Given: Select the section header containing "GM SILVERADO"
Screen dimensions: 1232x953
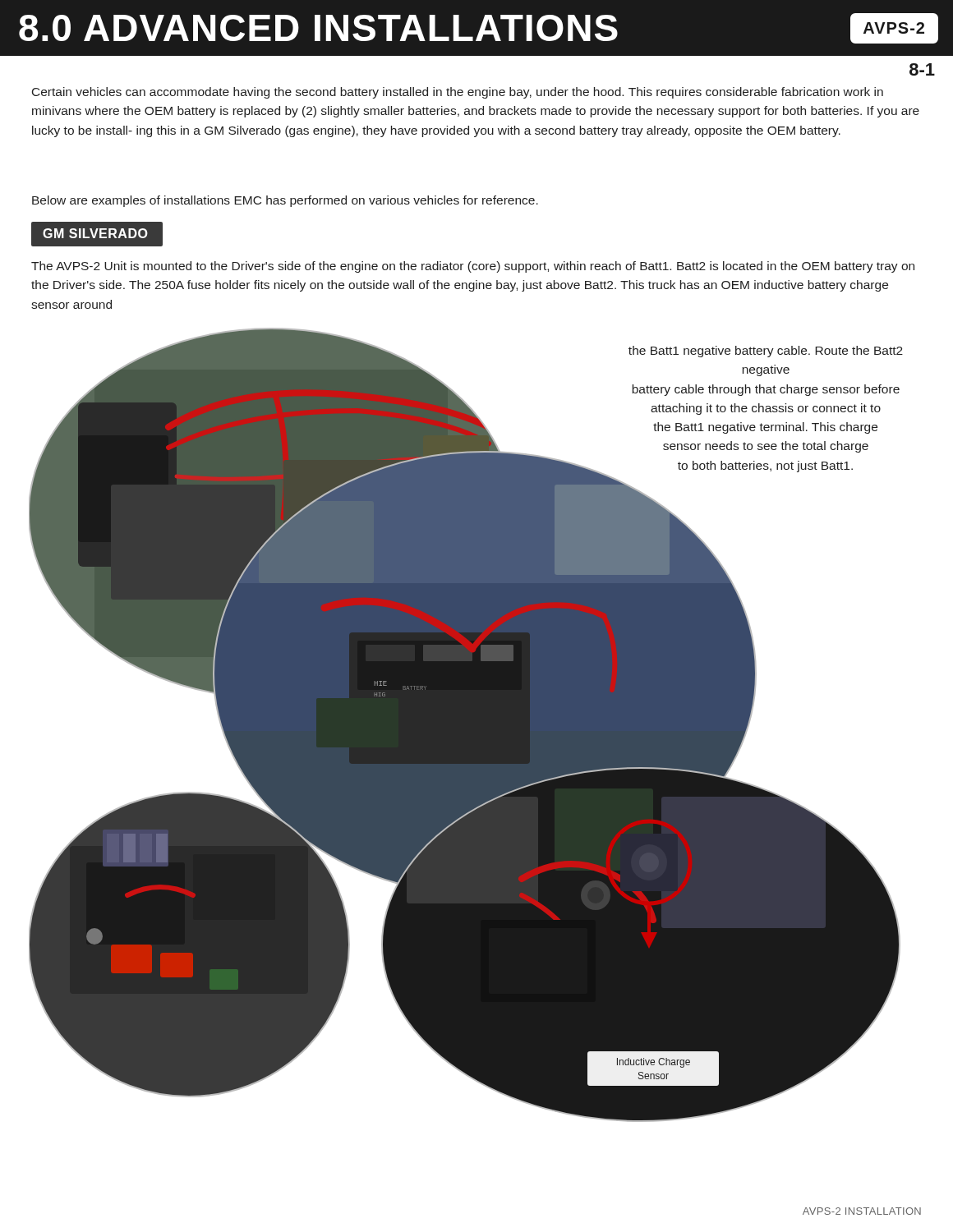Looking at the screenshot, I should coord(95,234).
